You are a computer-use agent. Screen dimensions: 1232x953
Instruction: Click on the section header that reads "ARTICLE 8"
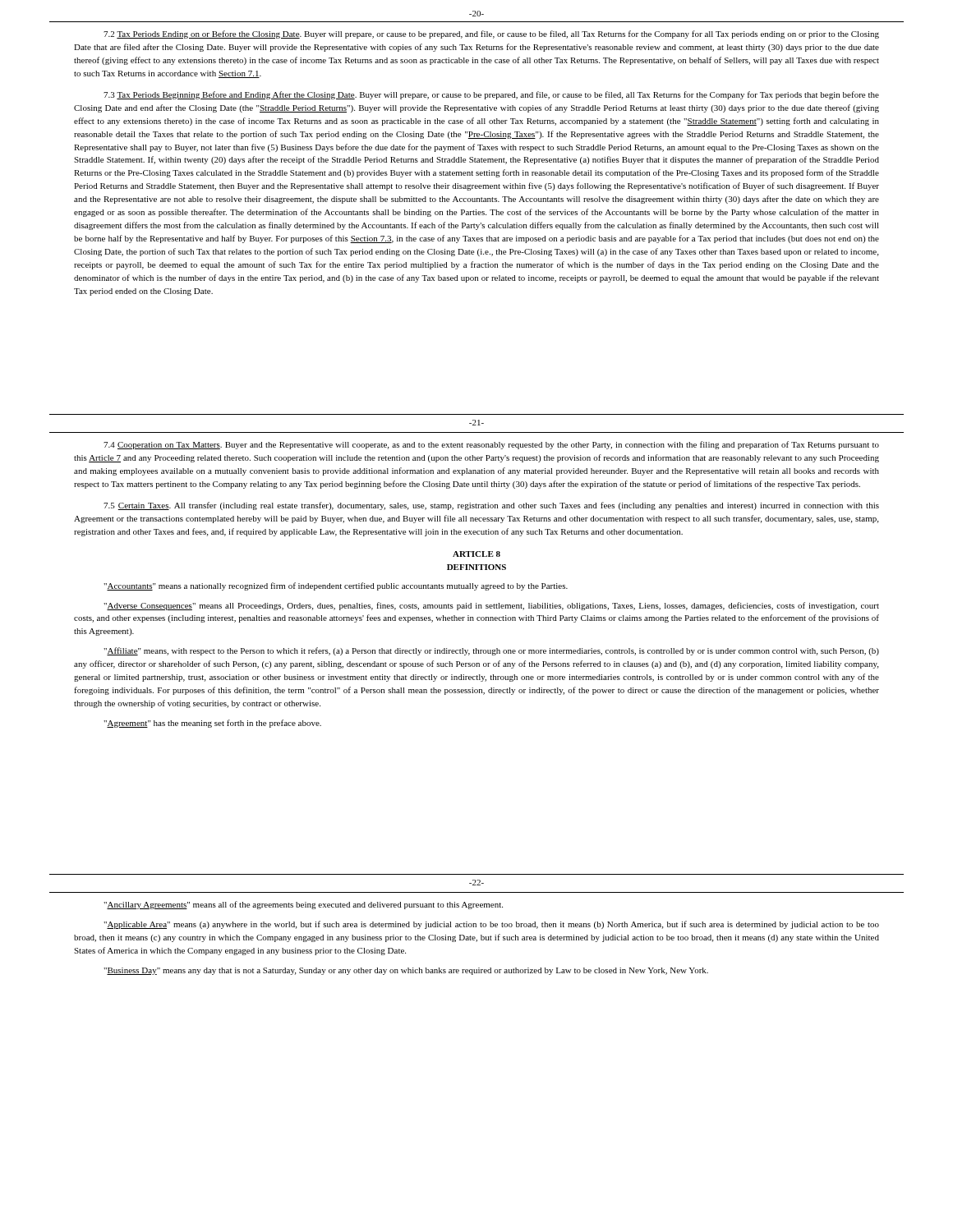[476, 553]
